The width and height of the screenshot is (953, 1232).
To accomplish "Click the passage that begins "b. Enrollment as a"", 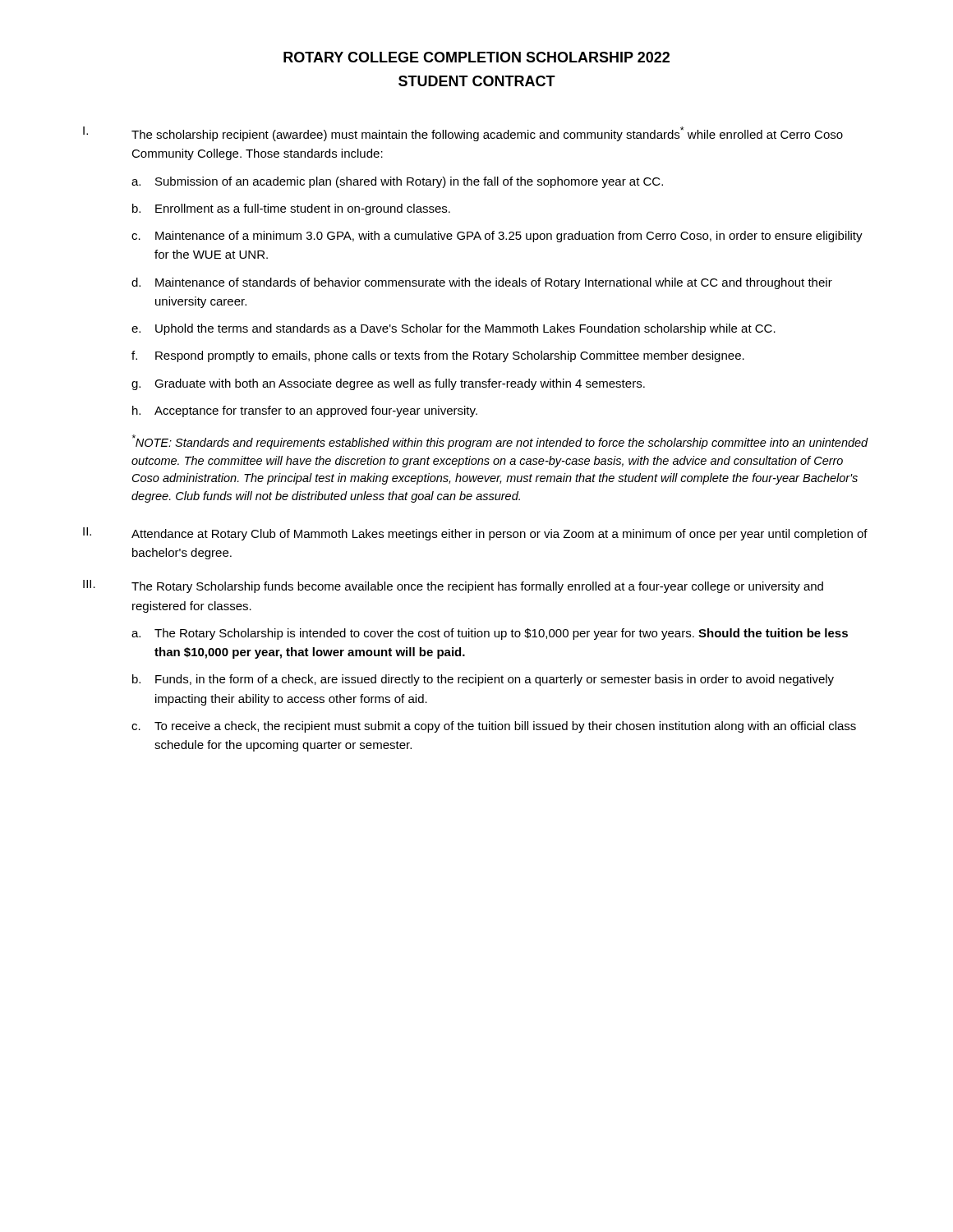I will tap(291, 209).
